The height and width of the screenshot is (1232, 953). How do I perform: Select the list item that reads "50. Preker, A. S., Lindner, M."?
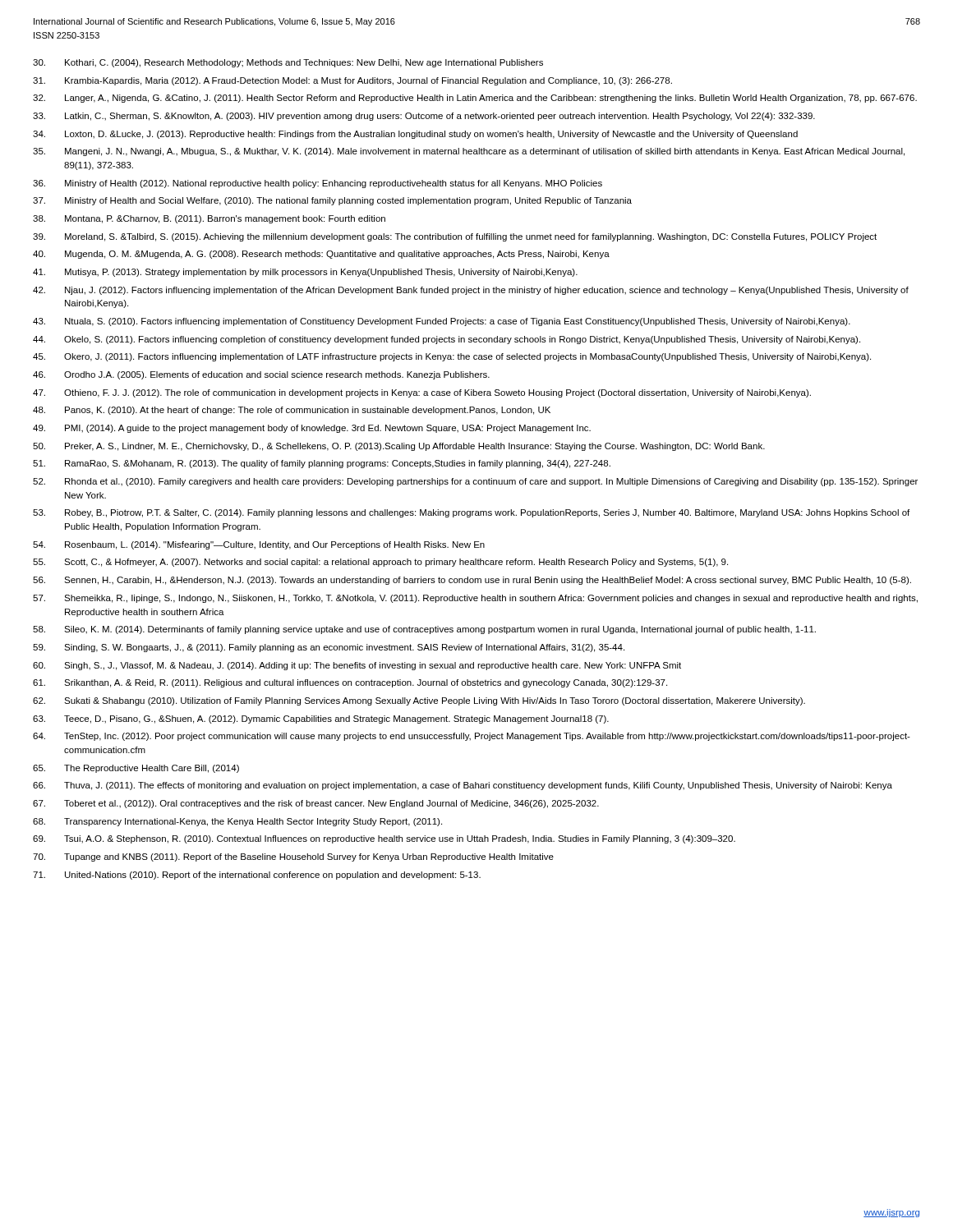[x=476, y=446]
